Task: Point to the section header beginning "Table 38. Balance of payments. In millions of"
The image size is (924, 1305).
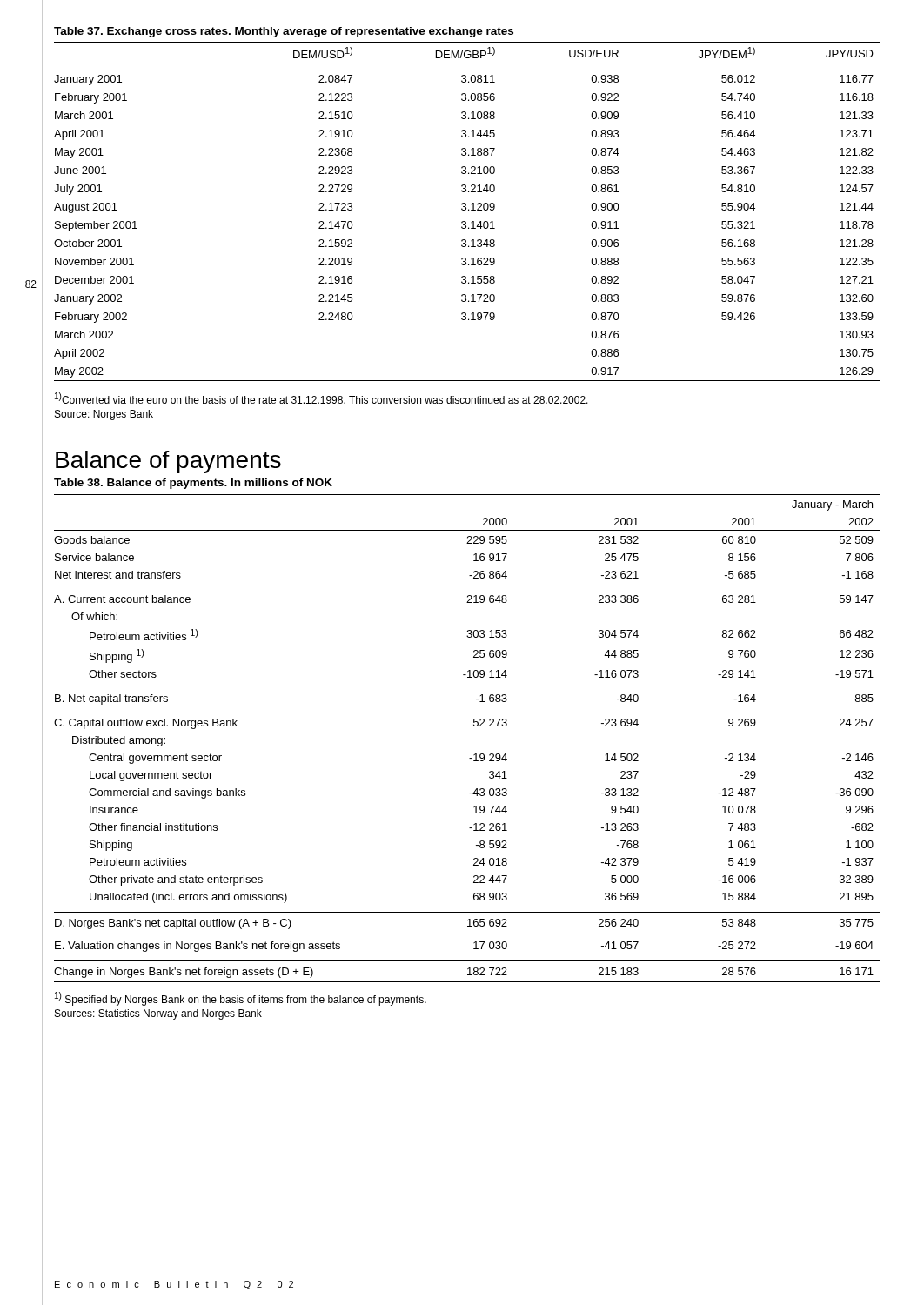Action: pos(193,483)
